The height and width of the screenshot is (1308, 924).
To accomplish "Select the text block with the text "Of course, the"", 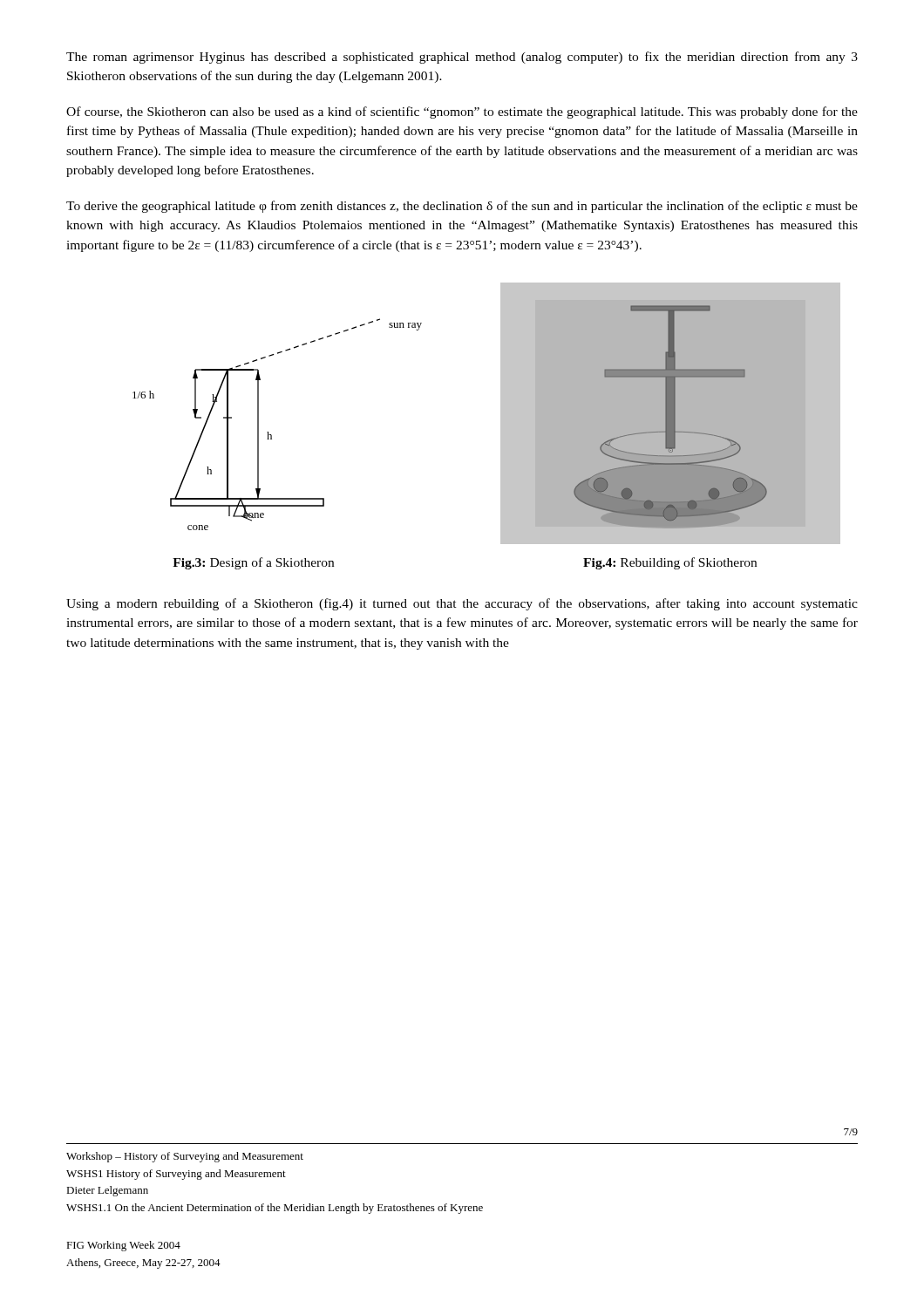I will point(462,141).
